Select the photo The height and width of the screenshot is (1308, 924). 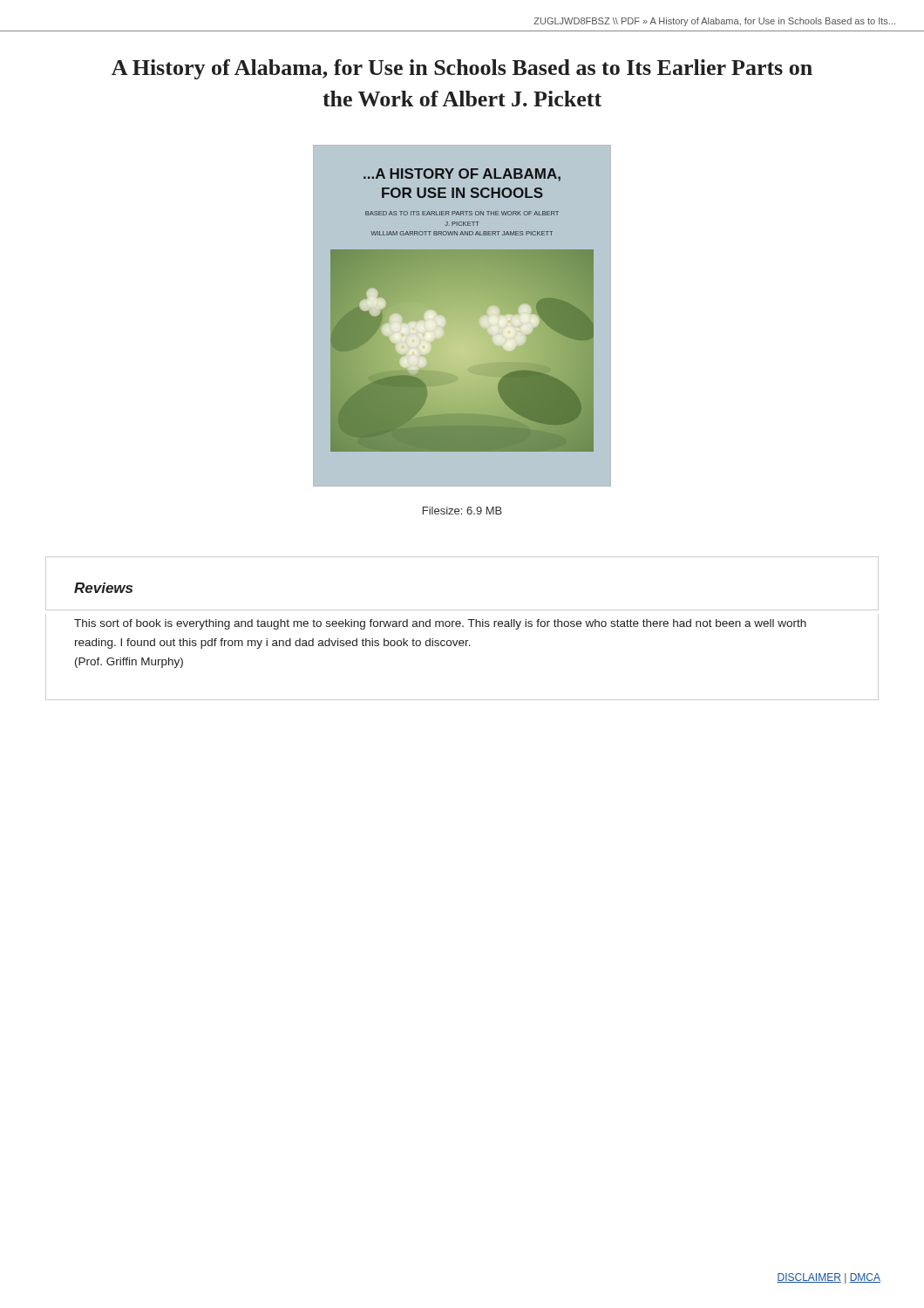462,316
